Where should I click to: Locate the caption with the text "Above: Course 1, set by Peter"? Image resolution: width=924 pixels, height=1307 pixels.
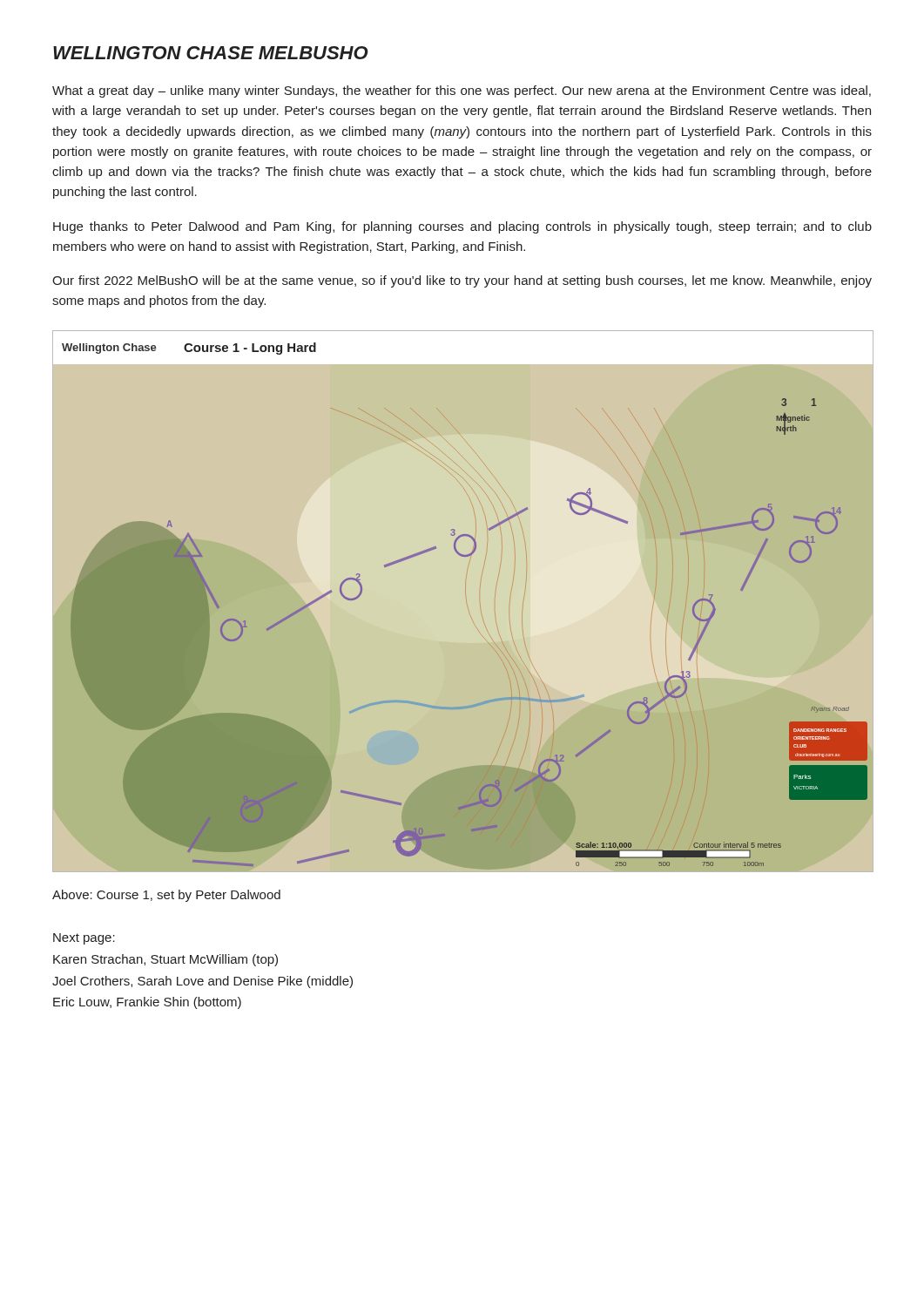pos(203,948)
